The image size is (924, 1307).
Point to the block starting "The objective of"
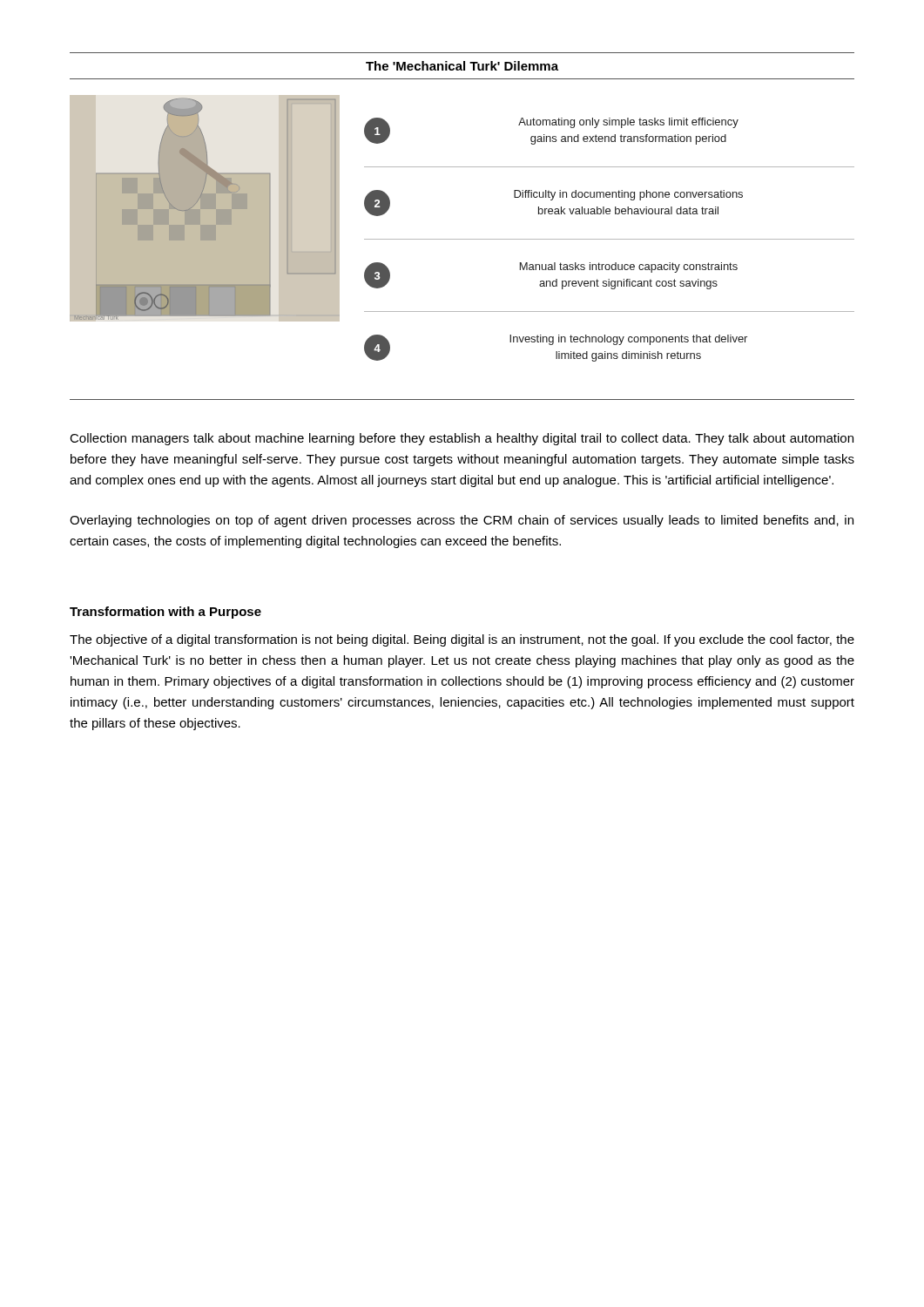pyautogui.click(x=462, y=681)
